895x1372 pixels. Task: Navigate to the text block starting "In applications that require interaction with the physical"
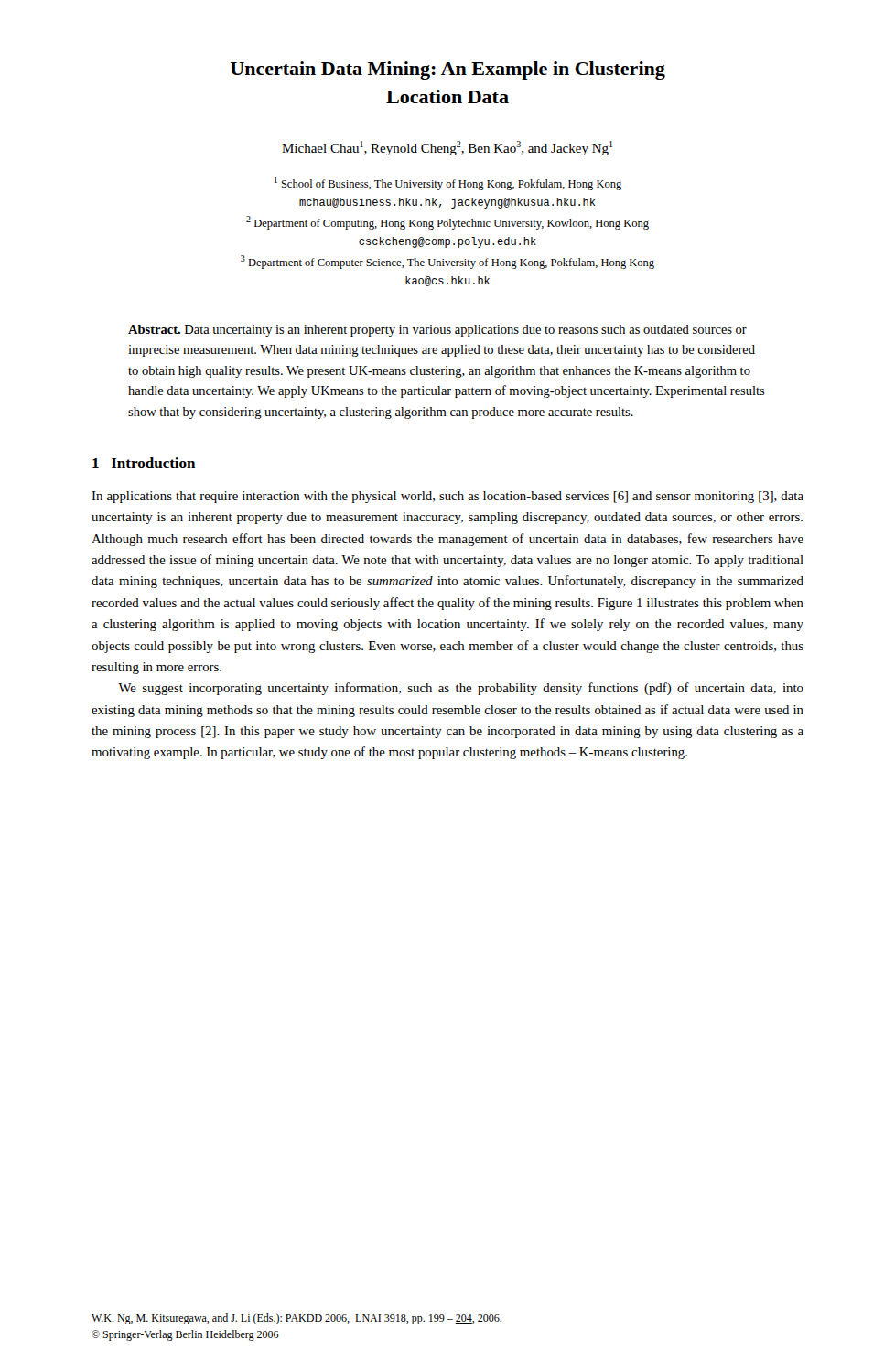click(448, 625)
